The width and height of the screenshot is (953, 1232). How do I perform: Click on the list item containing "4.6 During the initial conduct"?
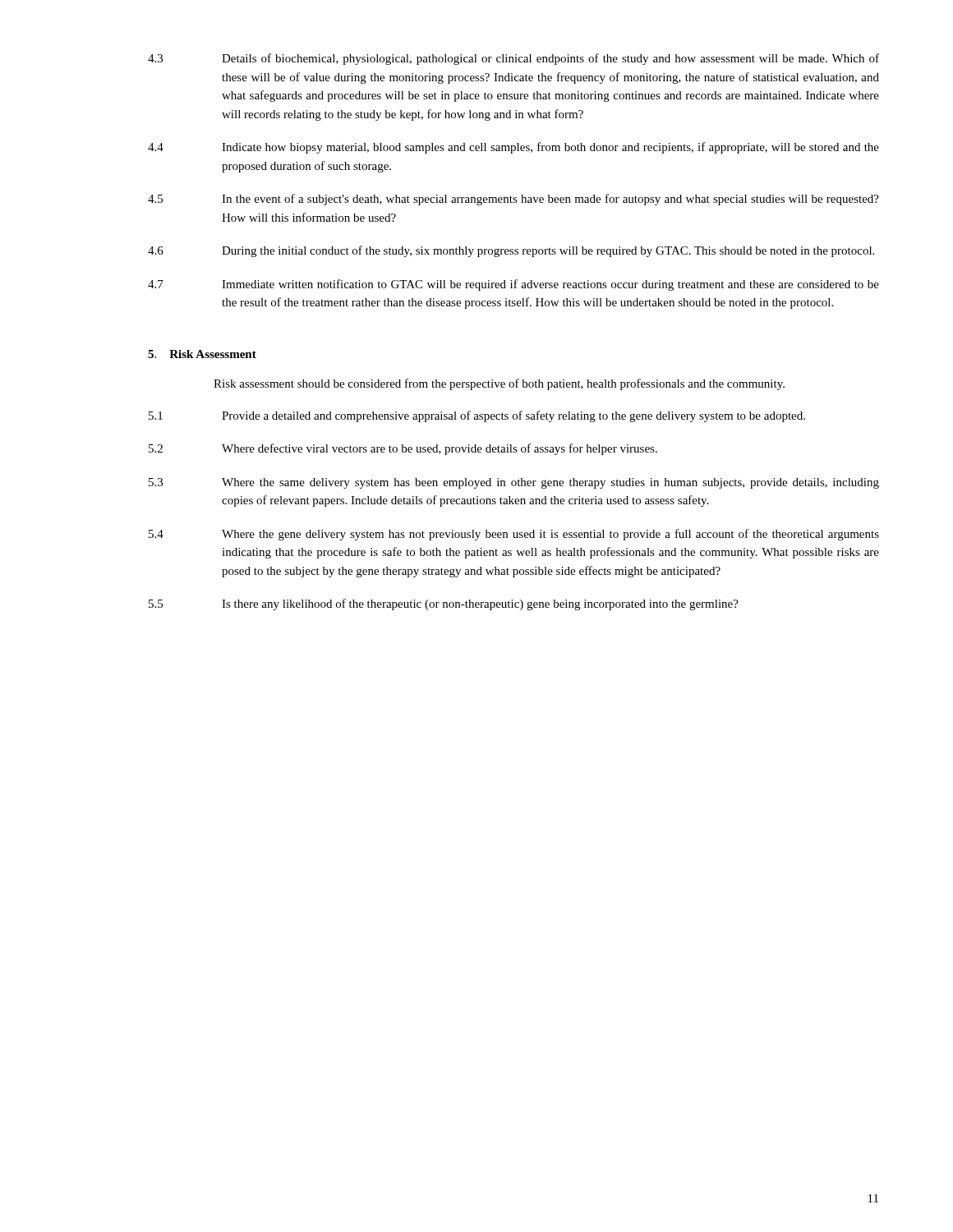[x=513, y=251]
